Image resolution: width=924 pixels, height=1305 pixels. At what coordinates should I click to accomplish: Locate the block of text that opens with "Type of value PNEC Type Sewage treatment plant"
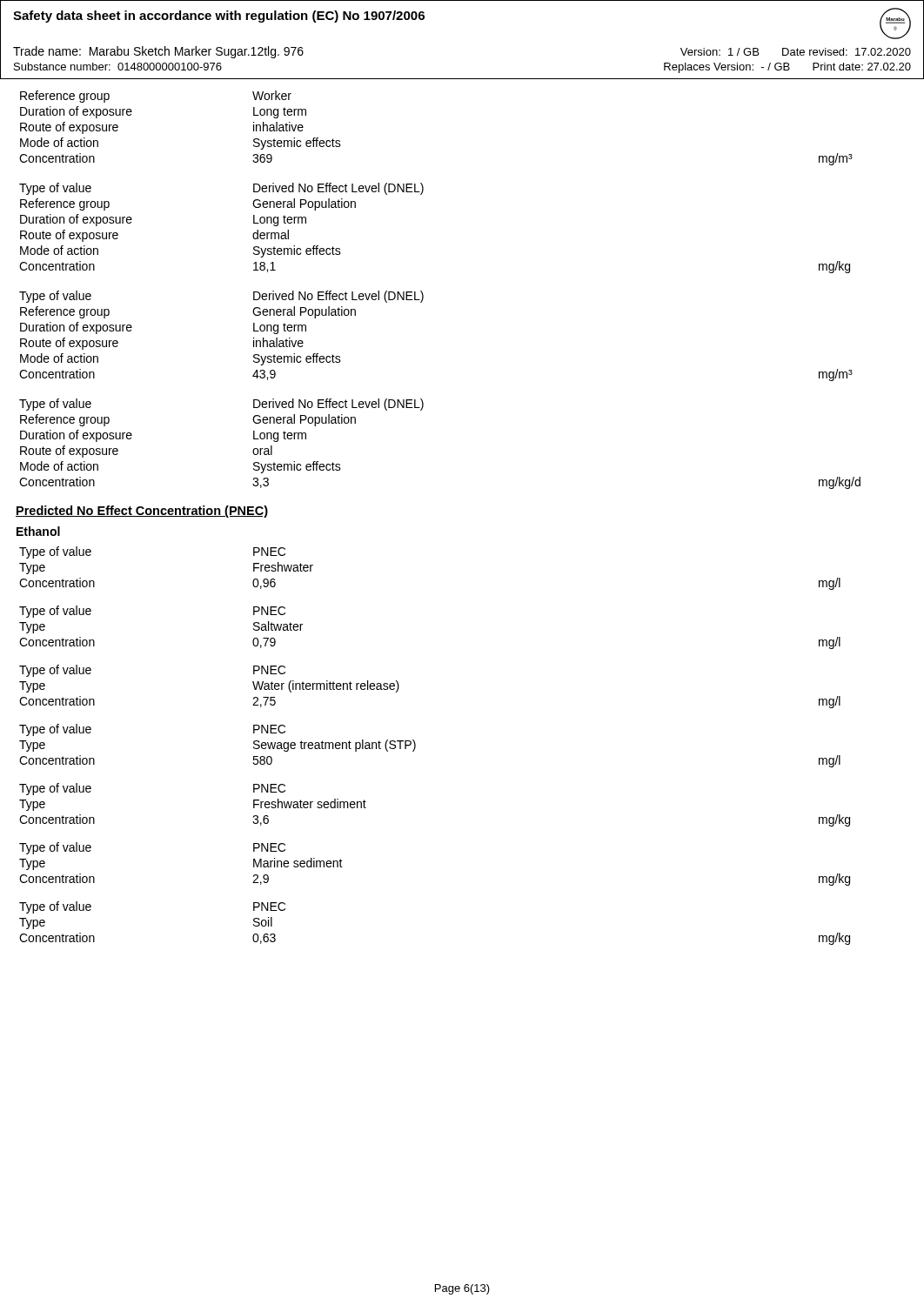[x=54, y=729]
